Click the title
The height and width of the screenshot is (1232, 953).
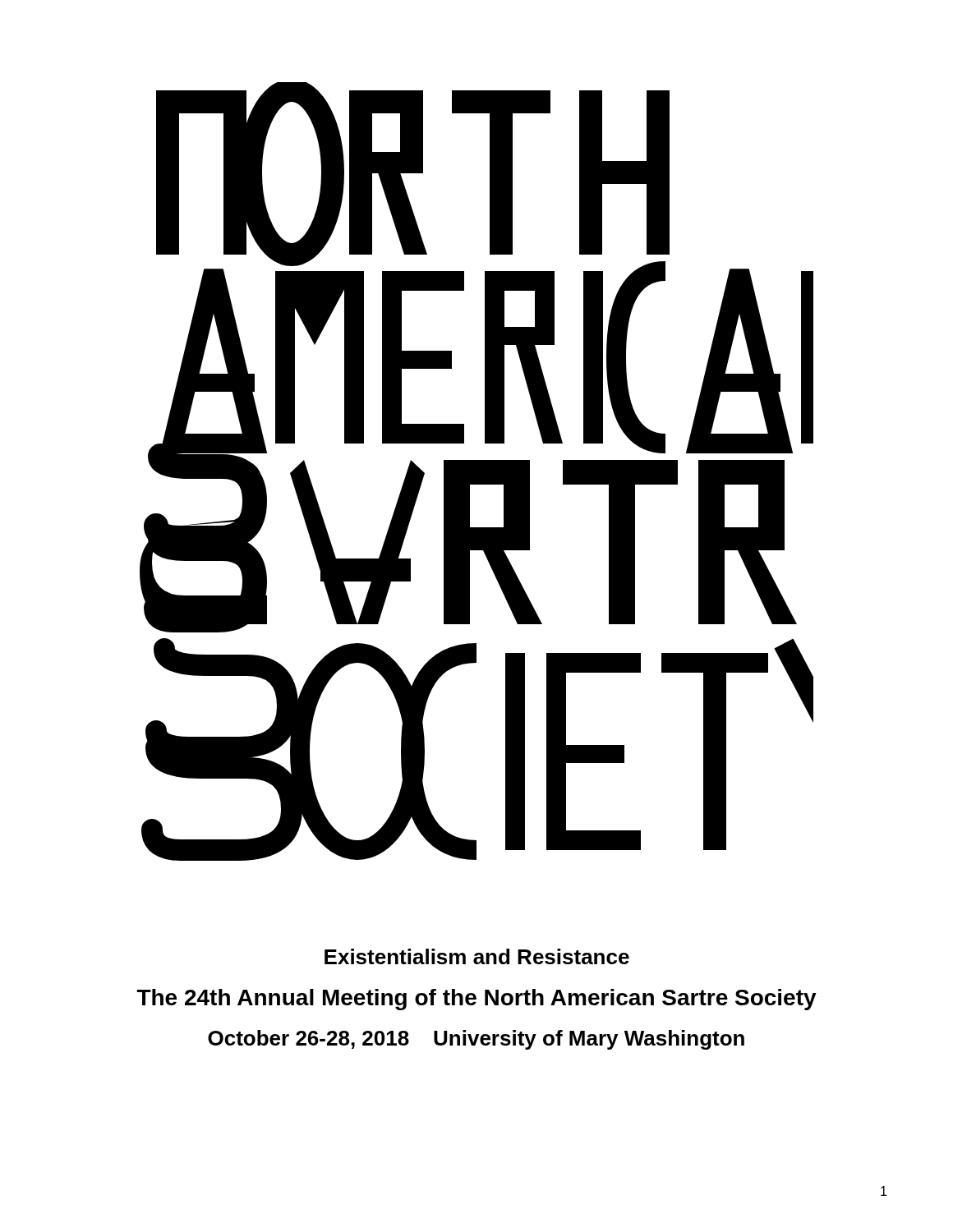point(476,998)
